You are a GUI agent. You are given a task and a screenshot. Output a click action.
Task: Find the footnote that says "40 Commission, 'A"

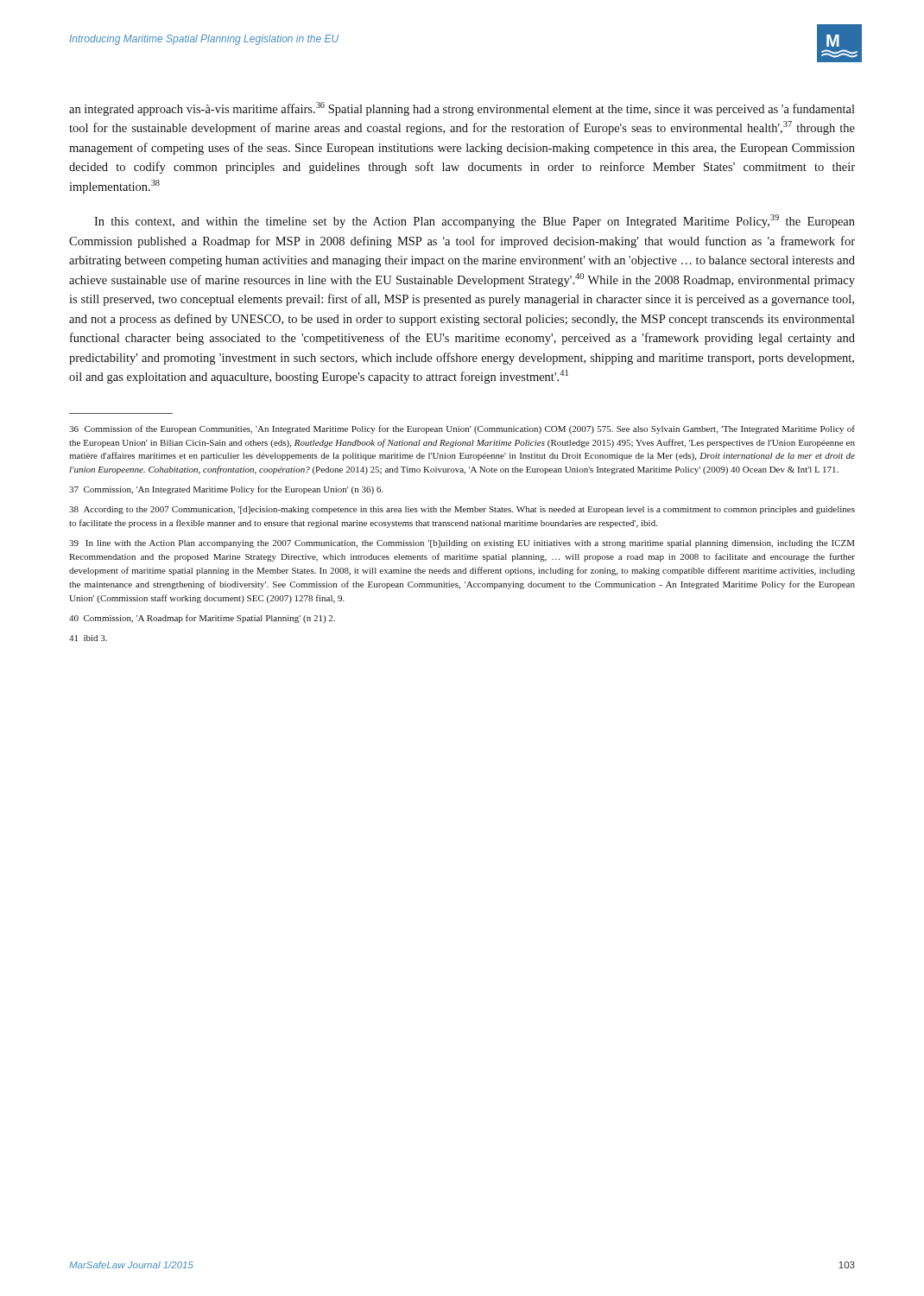[x=202, y=618]
